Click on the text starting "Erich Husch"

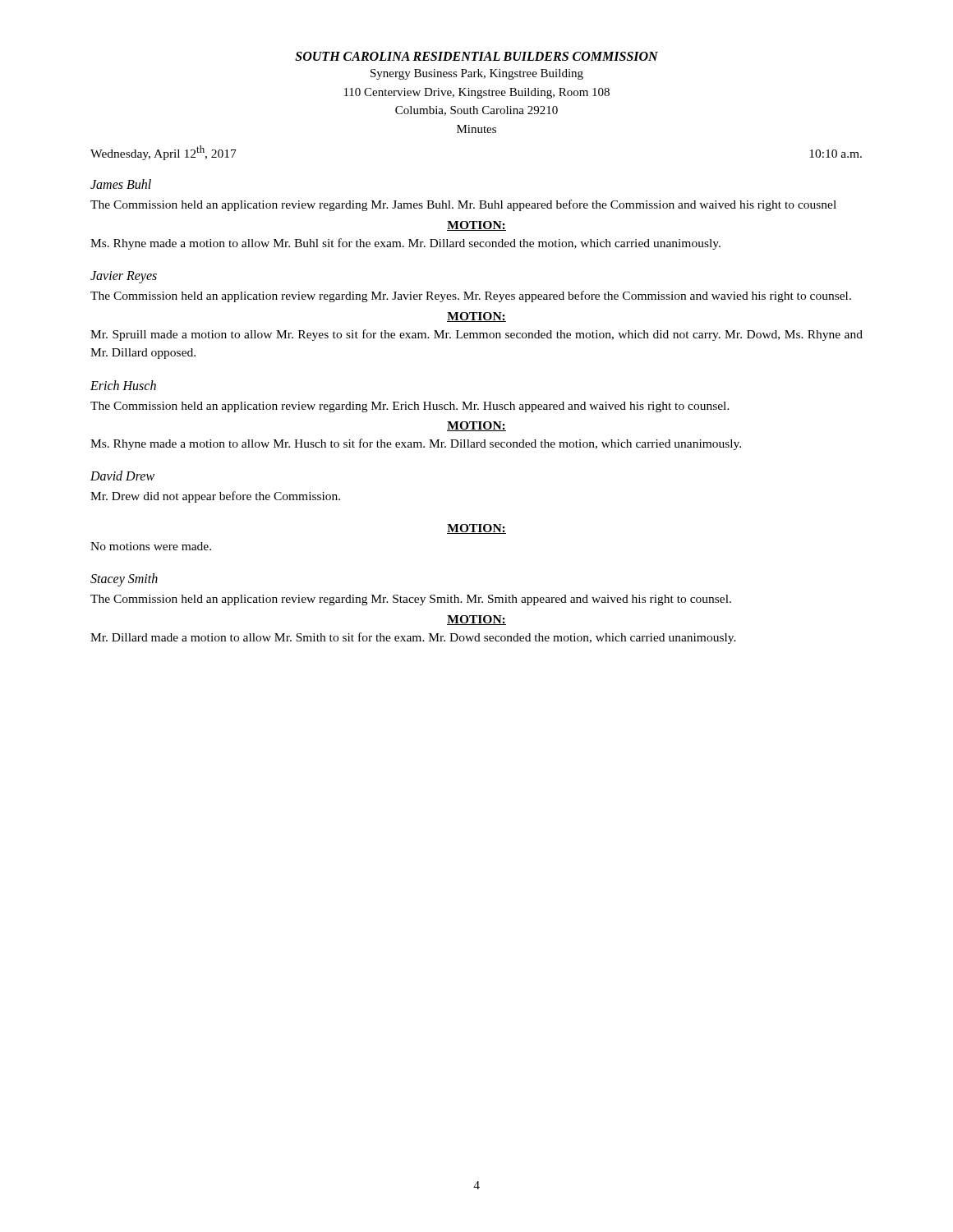tap(123, 385)
